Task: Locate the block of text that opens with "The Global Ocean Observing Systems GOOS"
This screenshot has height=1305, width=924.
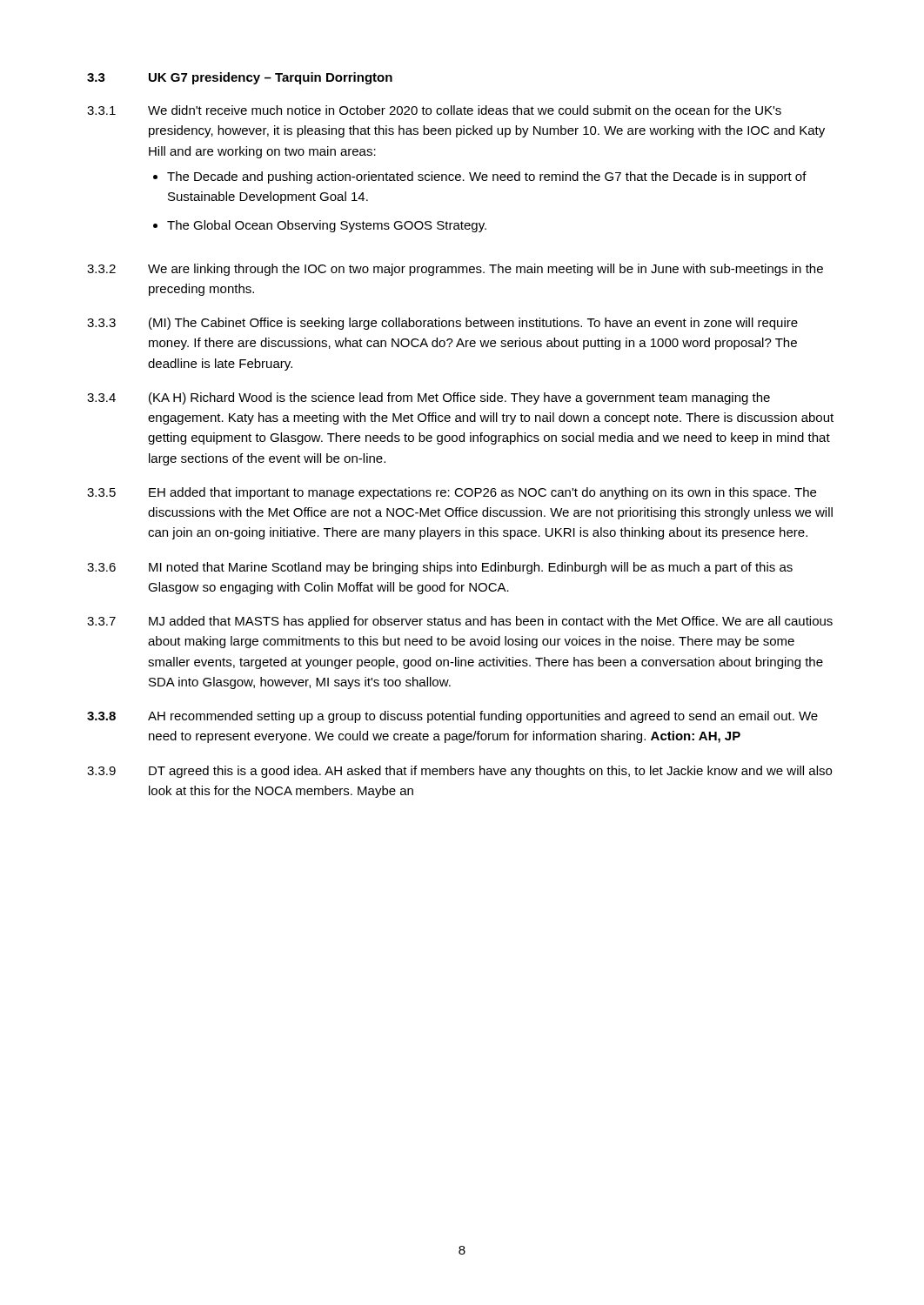Action: (327, 225)
